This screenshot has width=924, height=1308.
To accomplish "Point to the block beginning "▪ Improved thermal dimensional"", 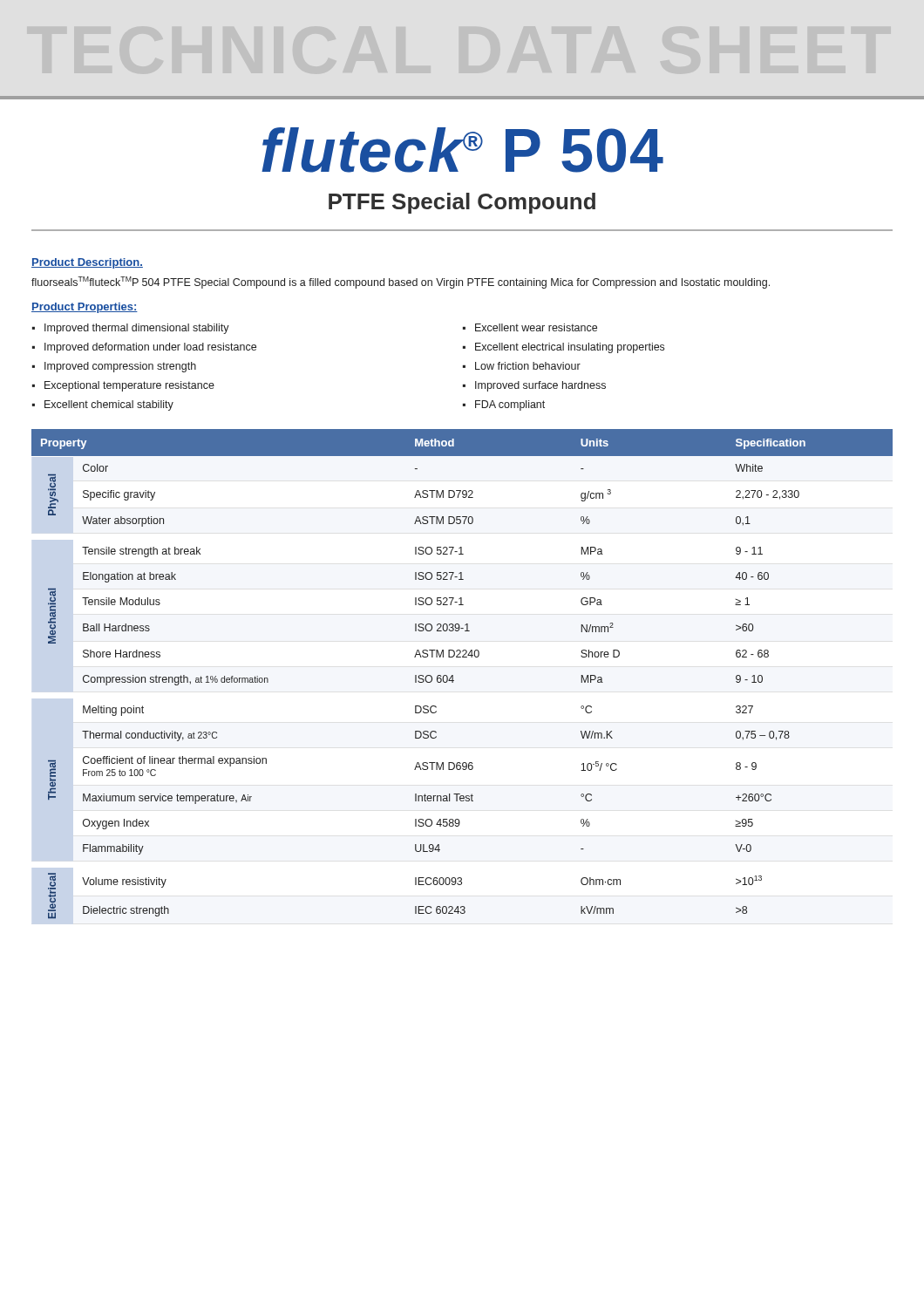I will click(x=130, y=328).
